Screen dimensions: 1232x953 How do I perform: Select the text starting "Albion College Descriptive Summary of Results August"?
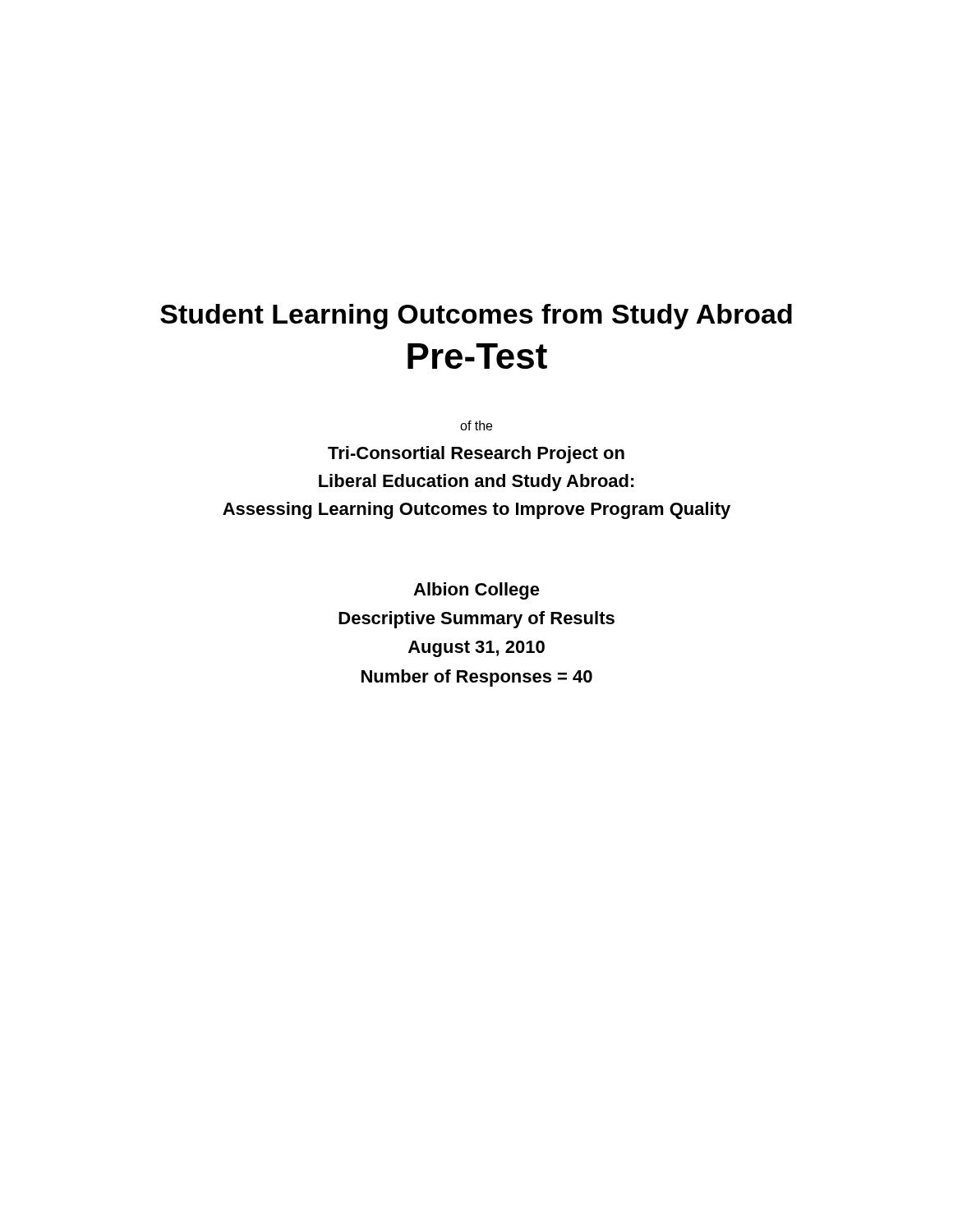476,633
